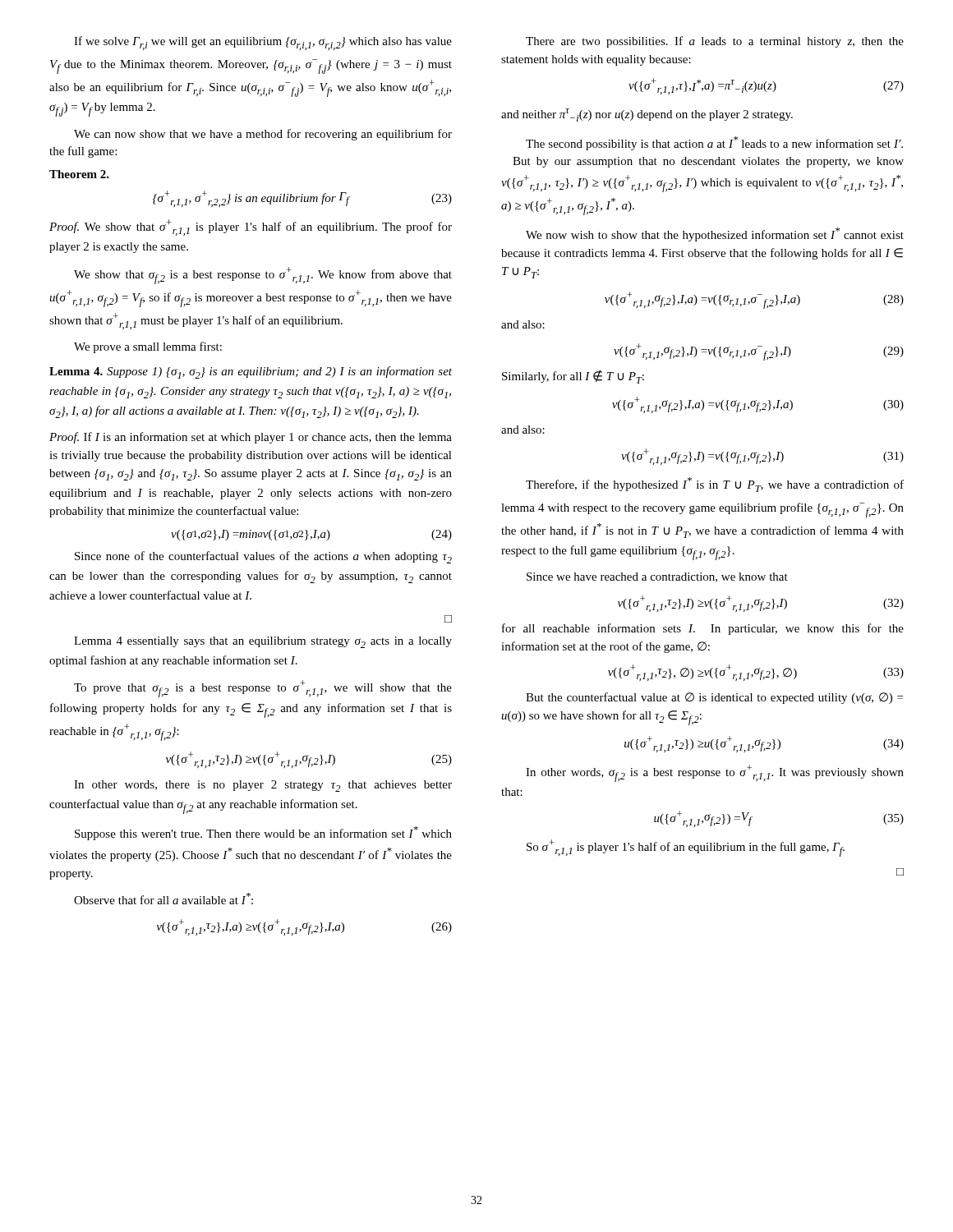Locate the block of text that opens with "Lemma 4 essentially says that"
Screen dimensions: 1232x953
pos(251,651)
